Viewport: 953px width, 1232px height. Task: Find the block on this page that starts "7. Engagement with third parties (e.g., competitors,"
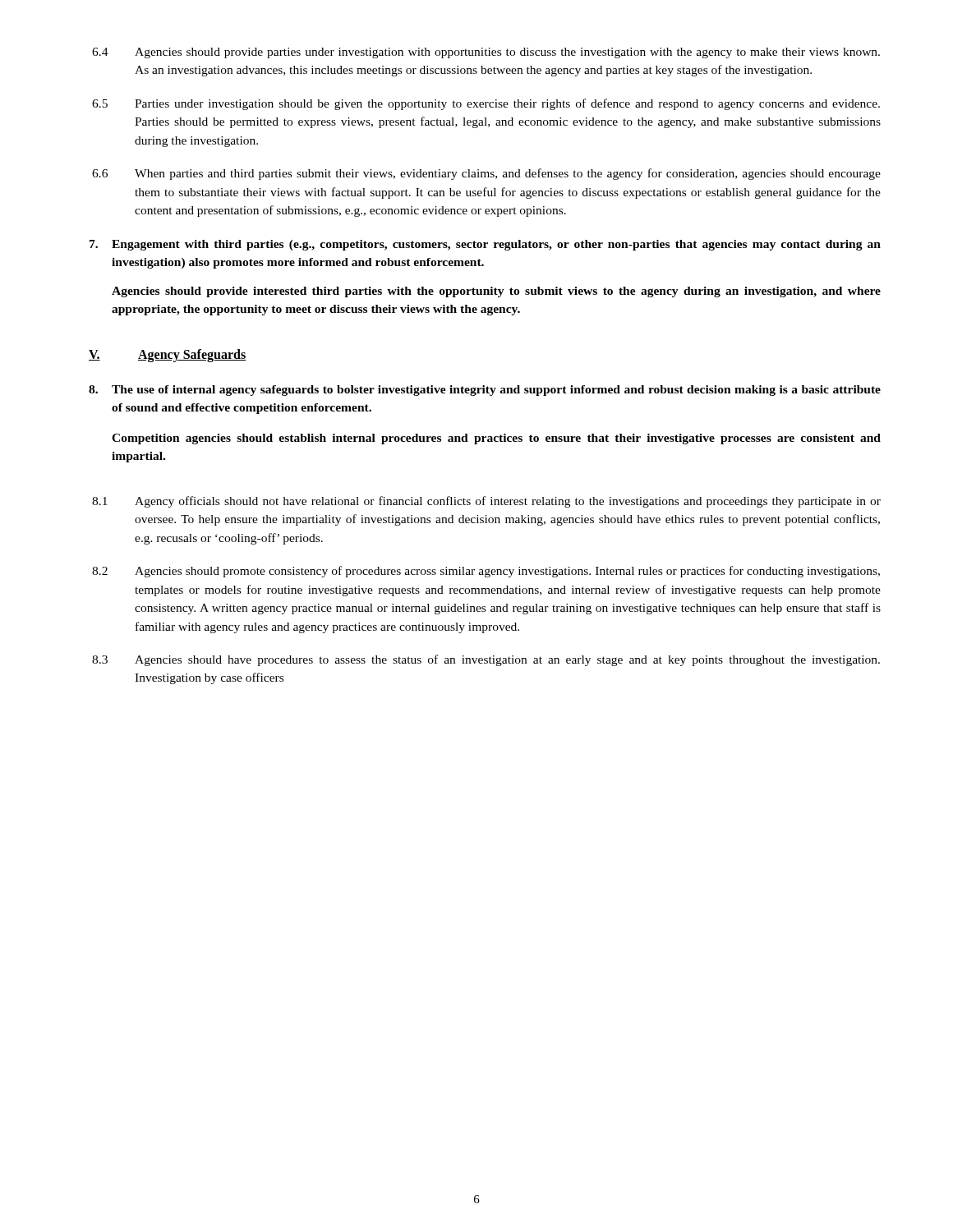(485, 277)
